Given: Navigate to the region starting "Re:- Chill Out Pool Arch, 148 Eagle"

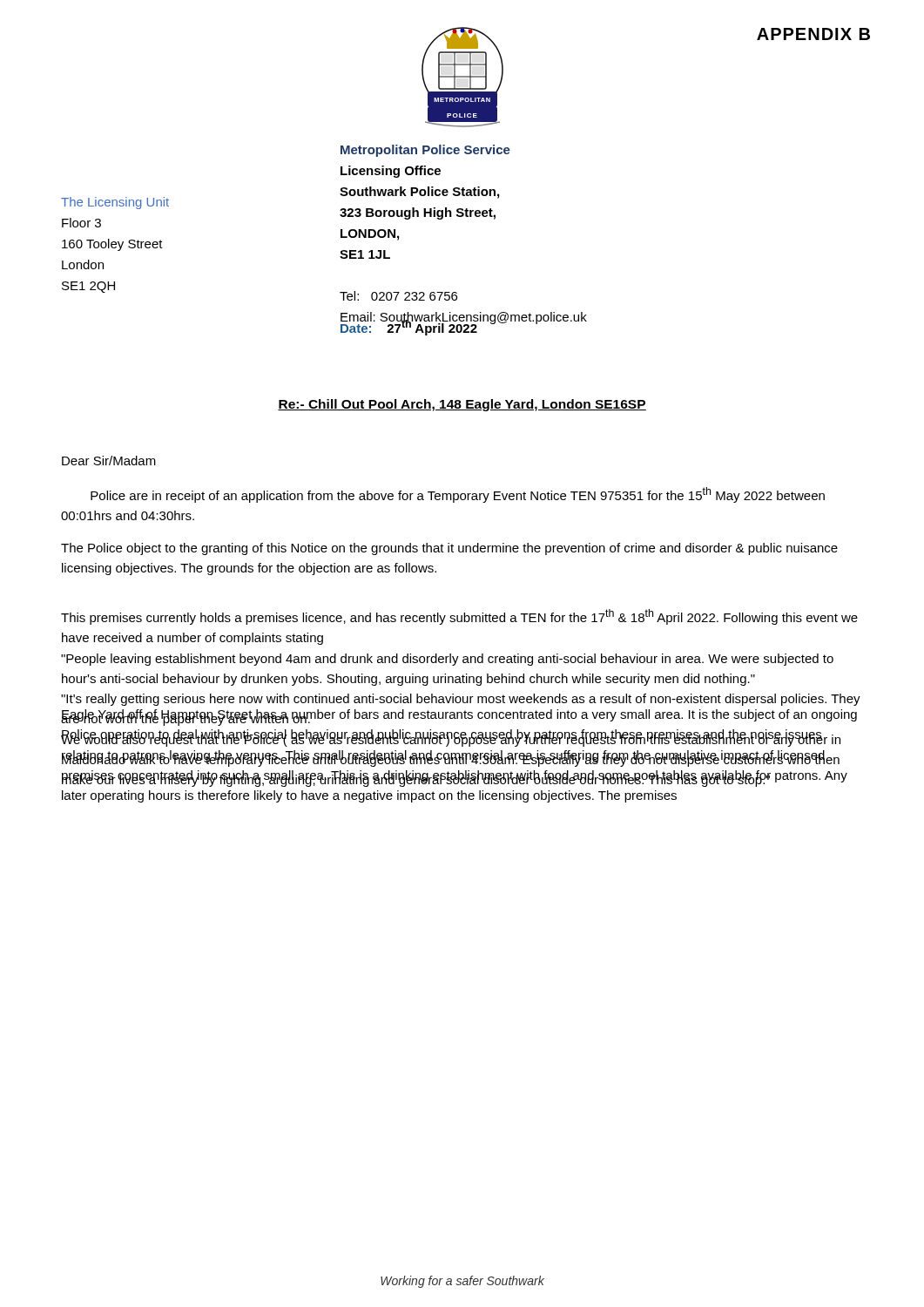Looking at the screenshot, I should (462, 404).
